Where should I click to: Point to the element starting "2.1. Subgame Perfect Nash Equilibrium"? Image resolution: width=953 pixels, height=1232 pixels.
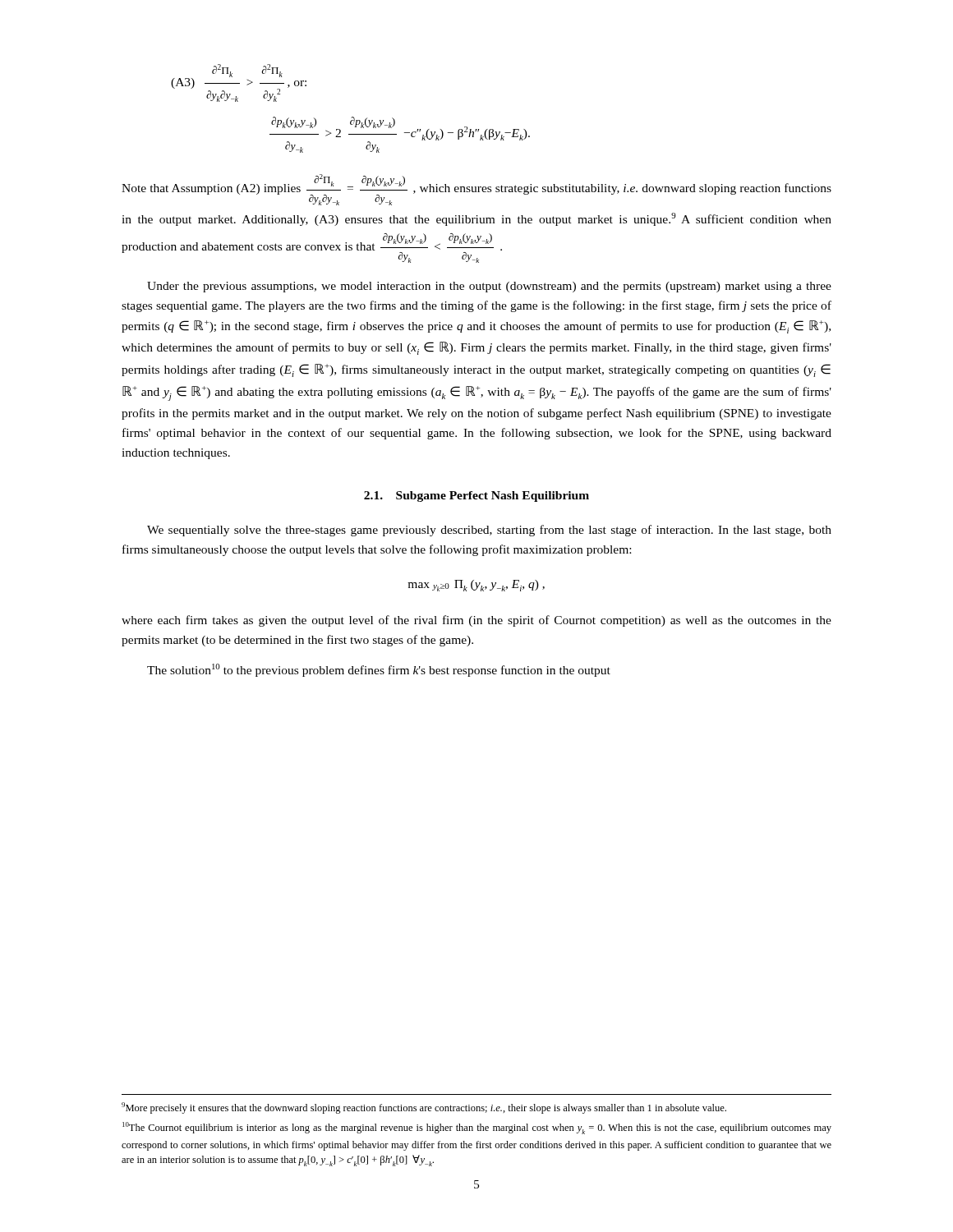(476, 495)
